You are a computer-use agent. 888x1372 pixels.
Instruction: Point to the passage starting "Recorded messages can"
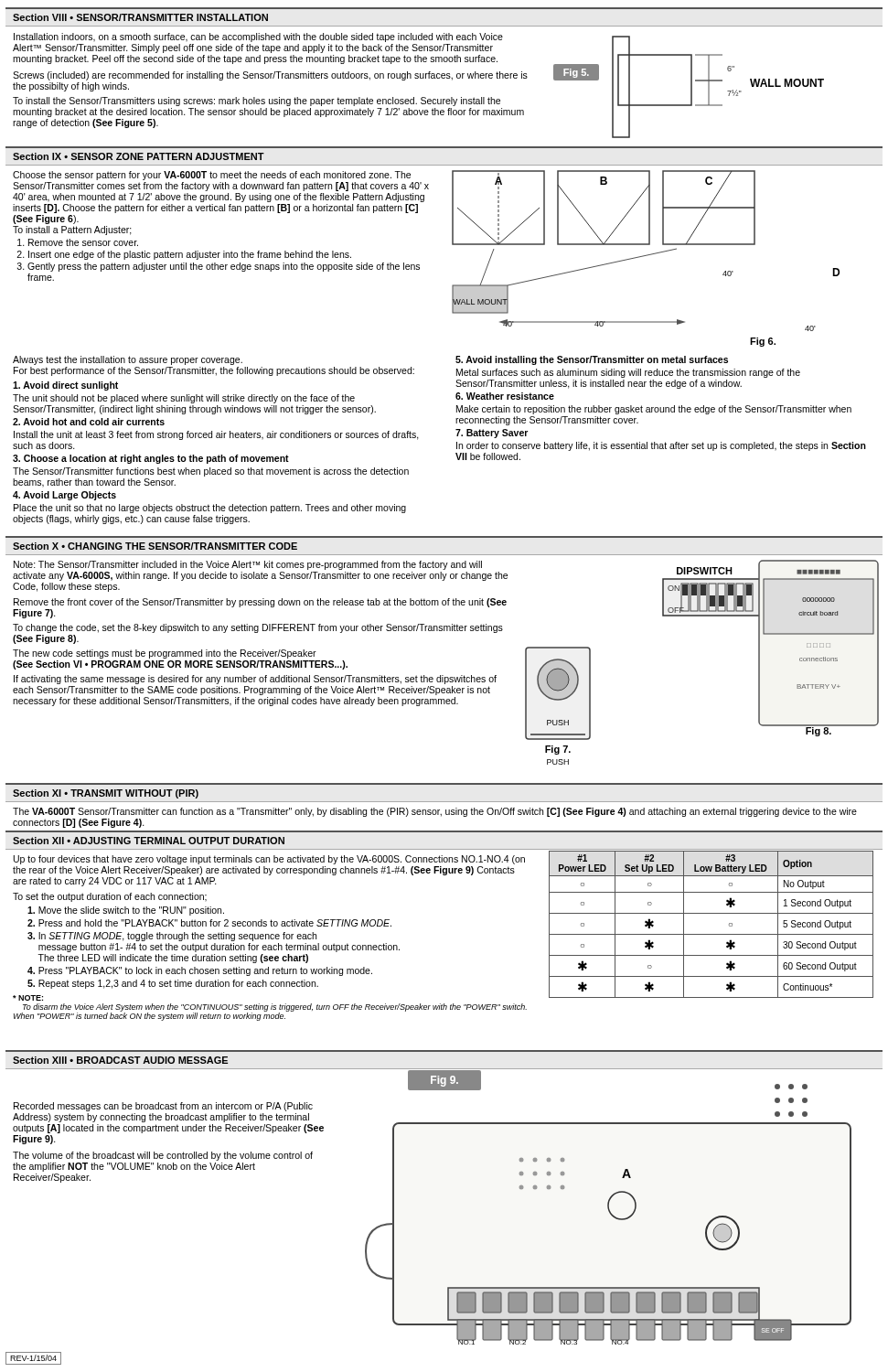[168, 1122]
